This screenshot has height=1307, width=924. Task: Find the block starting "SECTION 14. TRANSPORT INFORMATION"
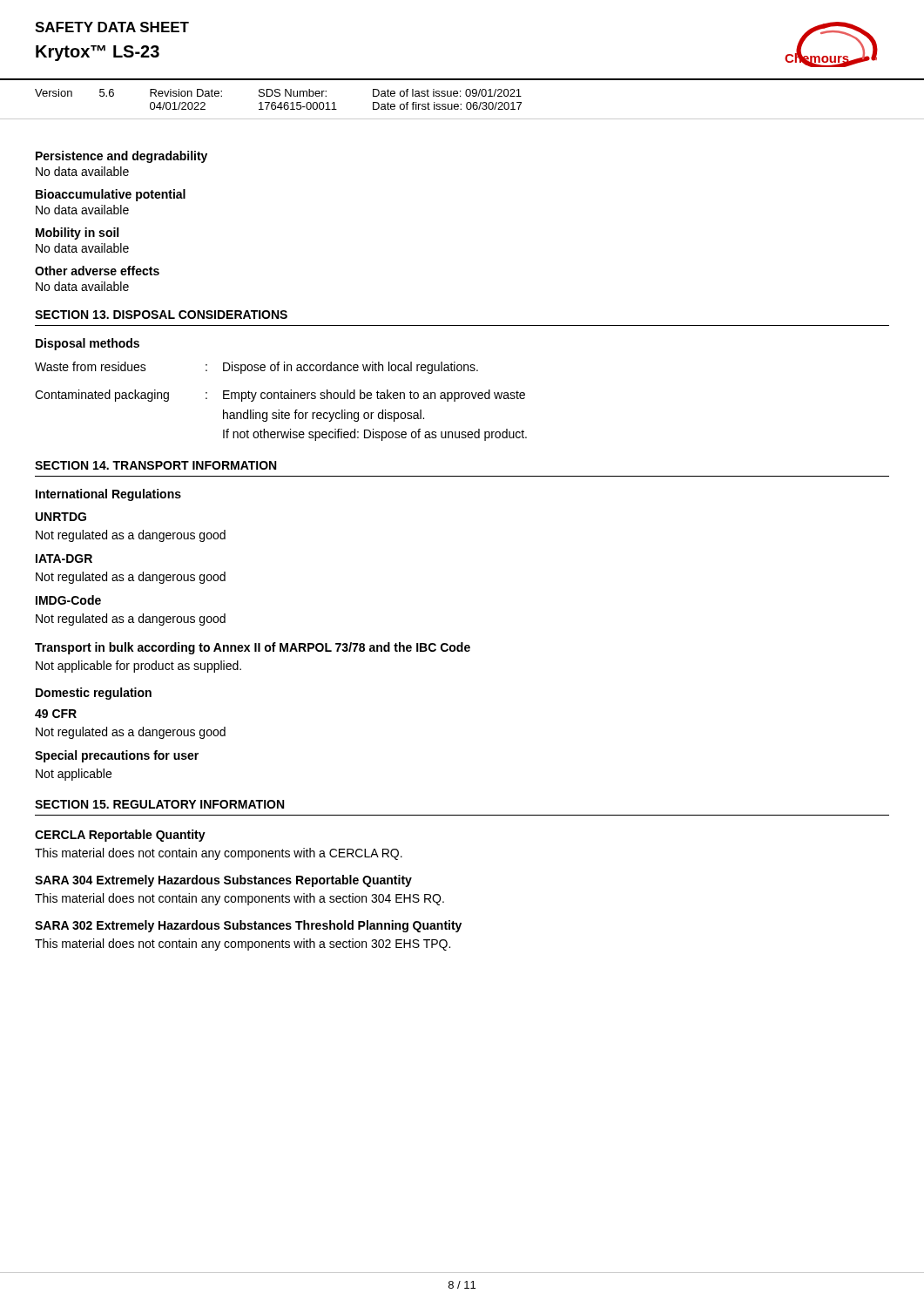[156, 465]
